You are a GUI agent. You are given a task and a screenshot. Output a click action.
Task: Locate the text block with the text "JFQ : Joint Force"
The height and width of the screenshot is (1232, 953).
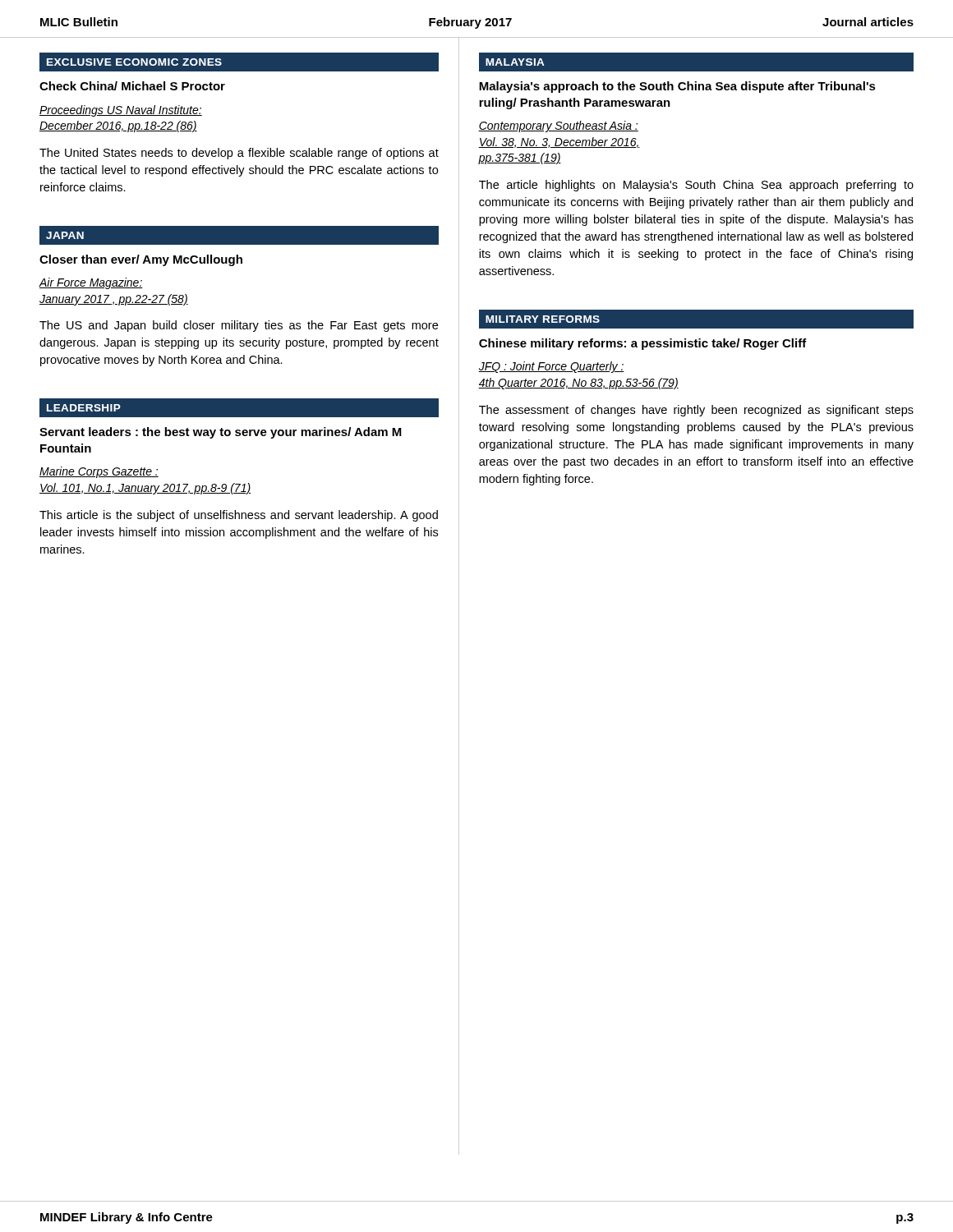[578, 375]
